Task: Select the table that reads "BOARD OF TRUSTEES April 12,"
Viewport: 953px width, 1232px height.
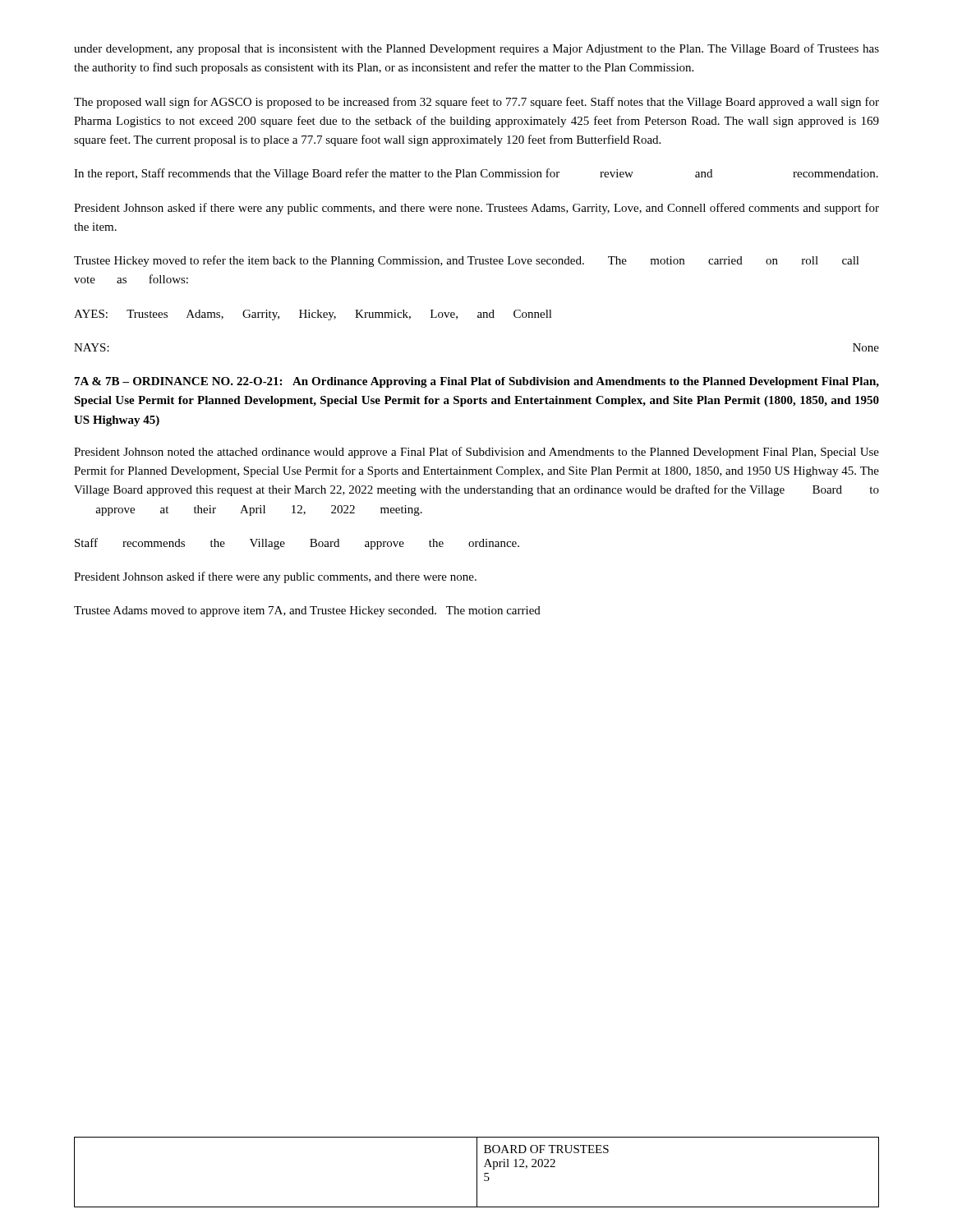Action: 476,1172
